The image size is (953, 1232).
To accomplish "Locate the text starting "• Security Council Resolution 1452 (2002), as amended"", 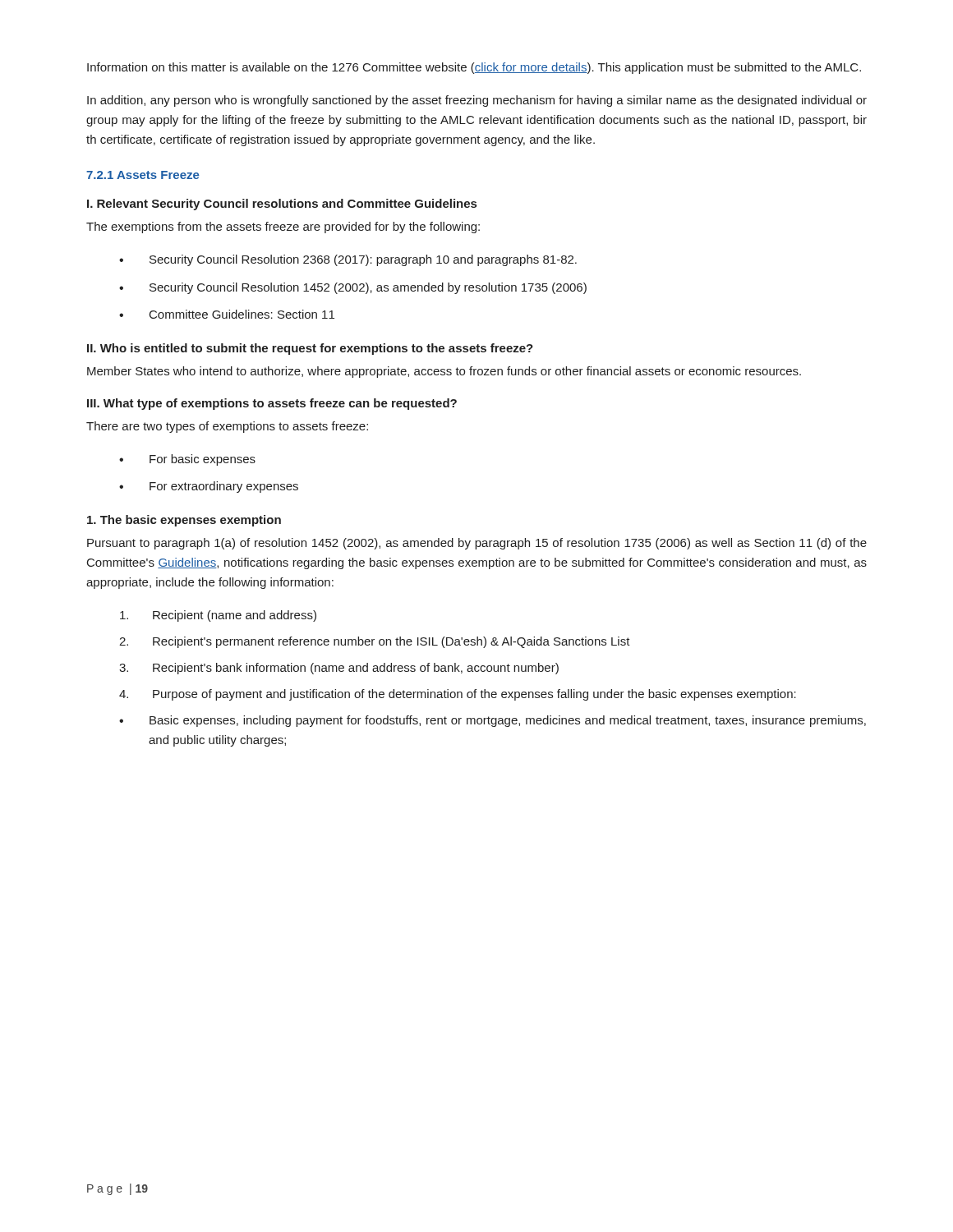I will [493, 288].
